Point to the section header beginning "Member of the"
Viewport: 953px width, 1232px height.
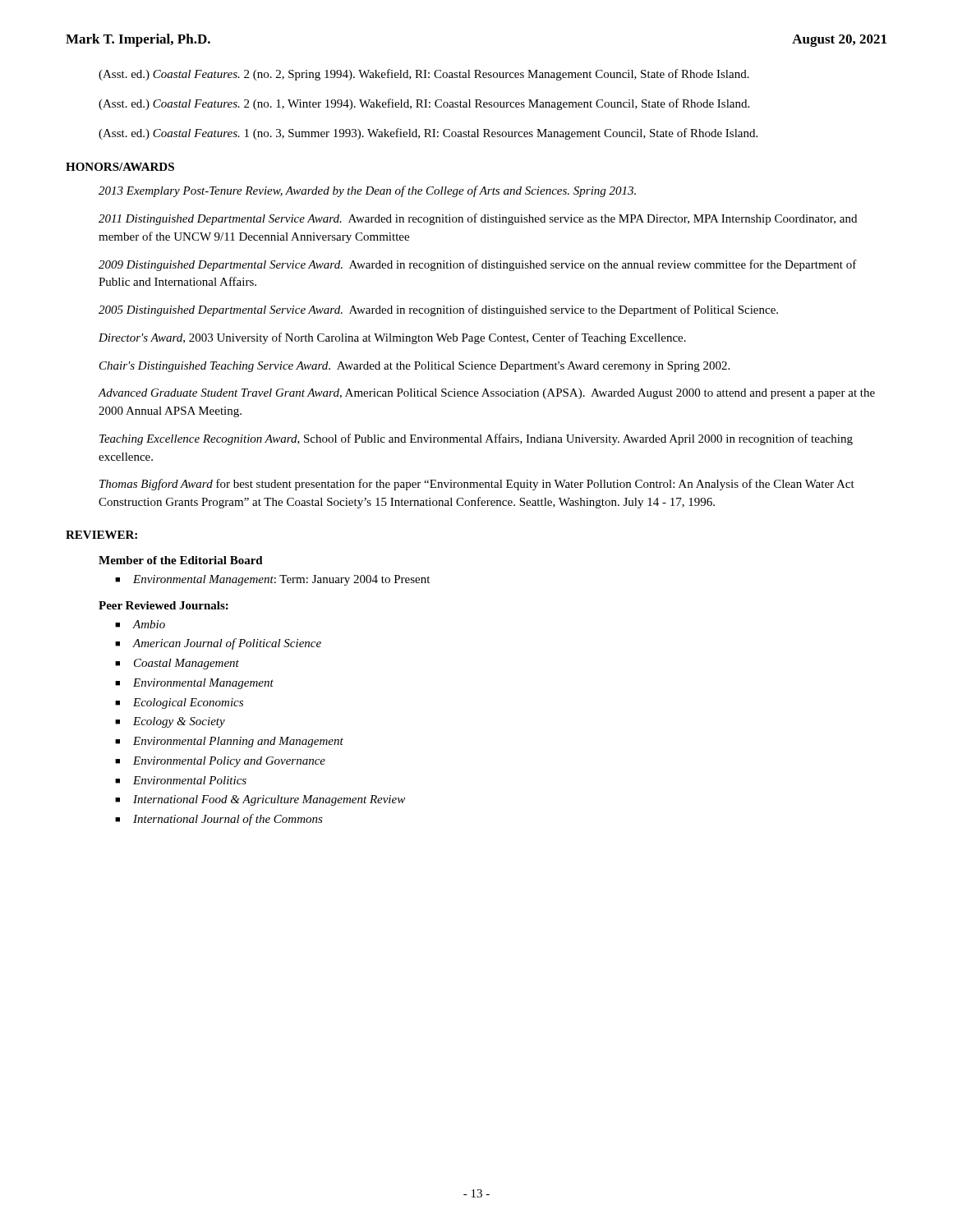pos(181,560)
